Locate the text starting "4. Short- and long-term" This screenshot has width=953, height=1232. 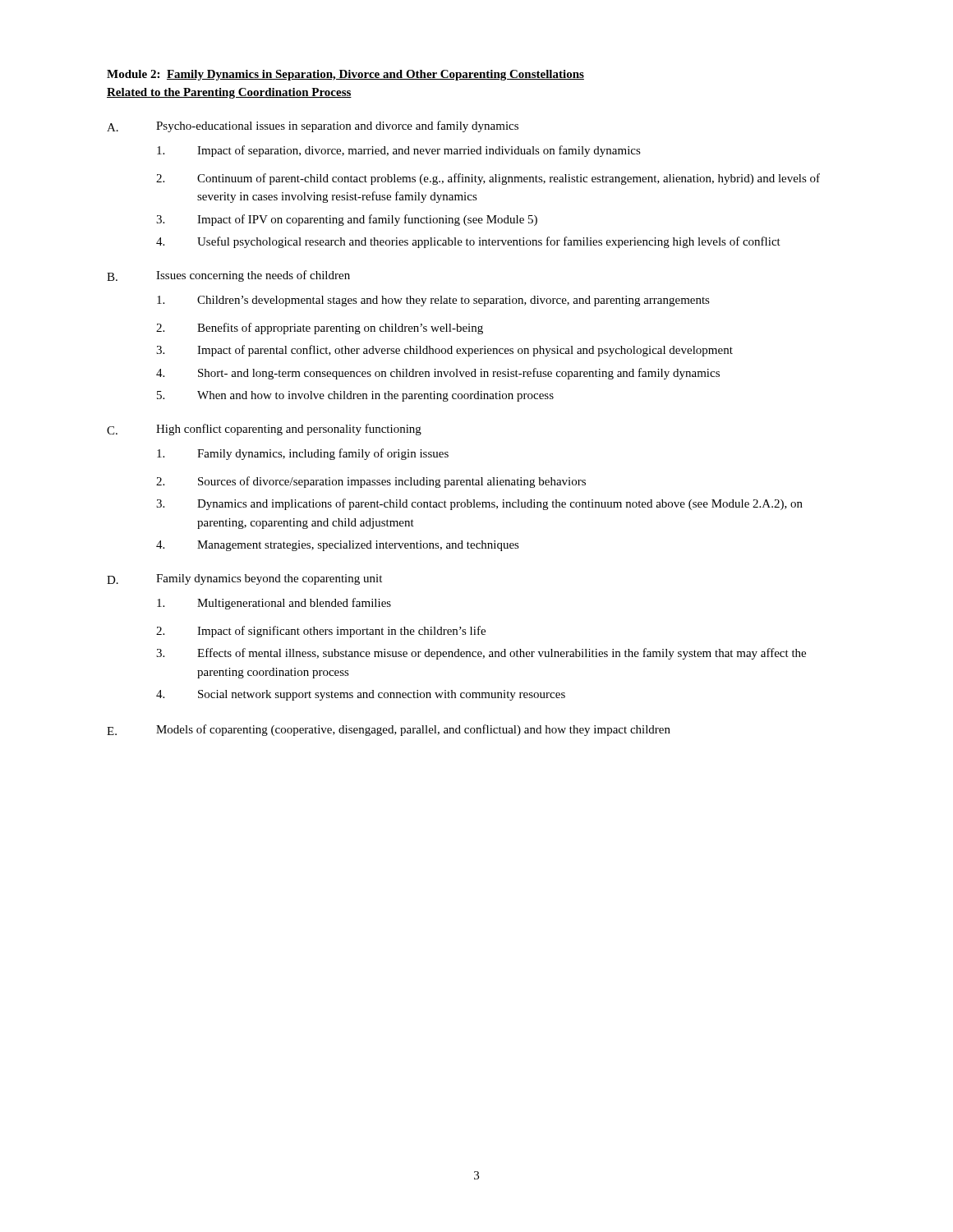(501, 373)
